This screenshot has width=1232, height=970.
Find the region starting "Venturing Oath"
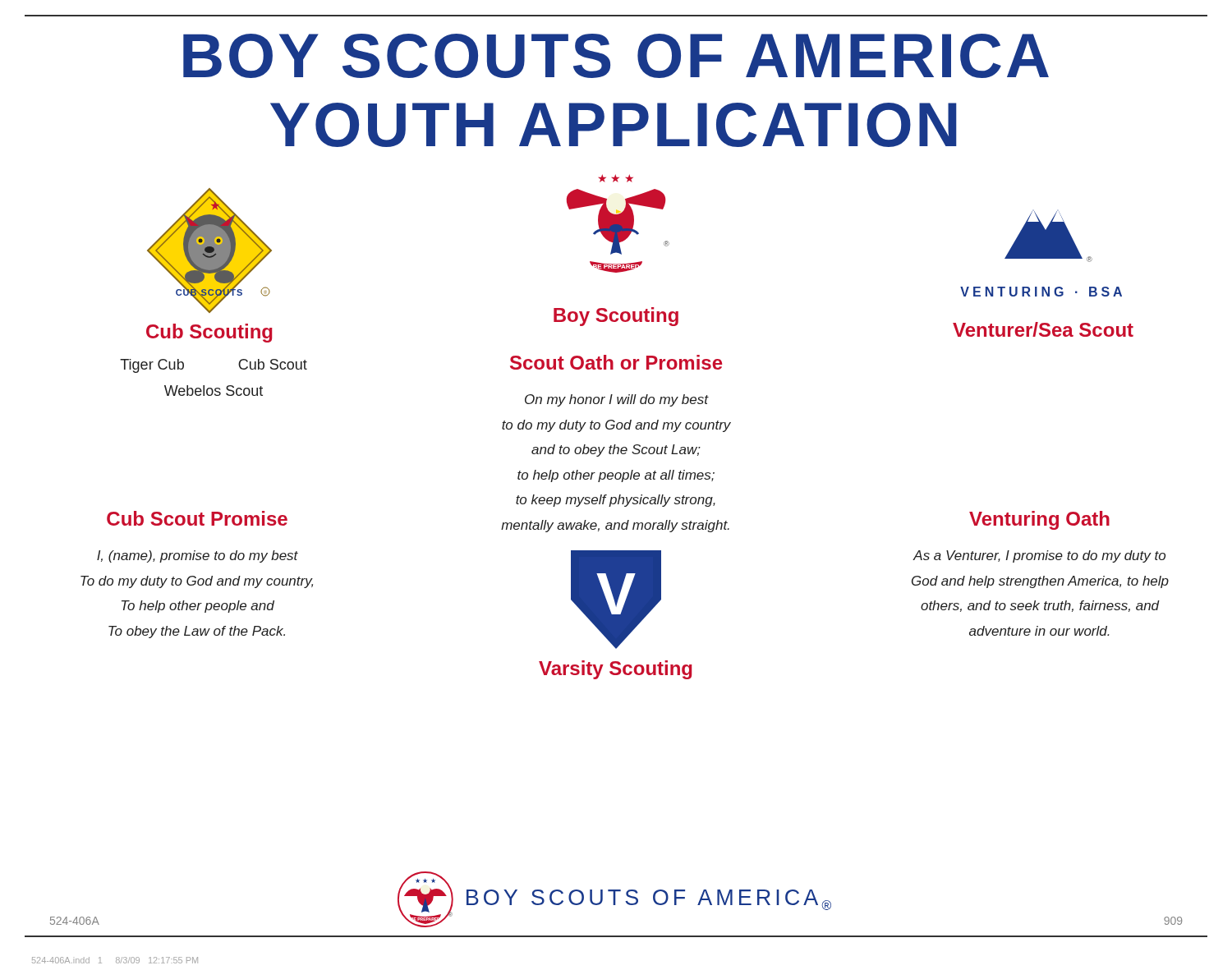coord(1040,519)
